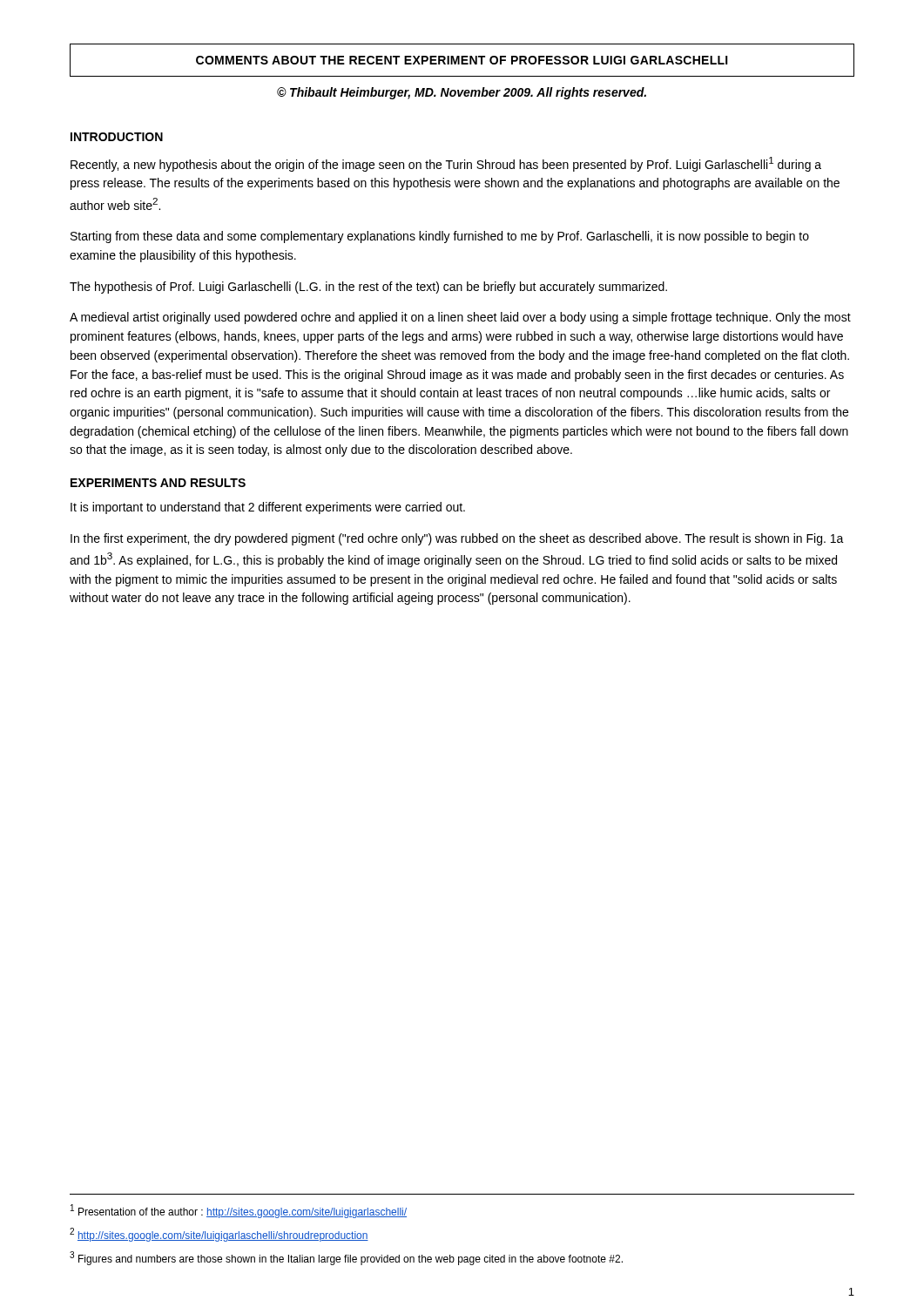Where is the passage that starts "The hypothesis of Prof. Luigi Garlaschelli (L.G."?
924x1307 pixels.
coord(369,286)
